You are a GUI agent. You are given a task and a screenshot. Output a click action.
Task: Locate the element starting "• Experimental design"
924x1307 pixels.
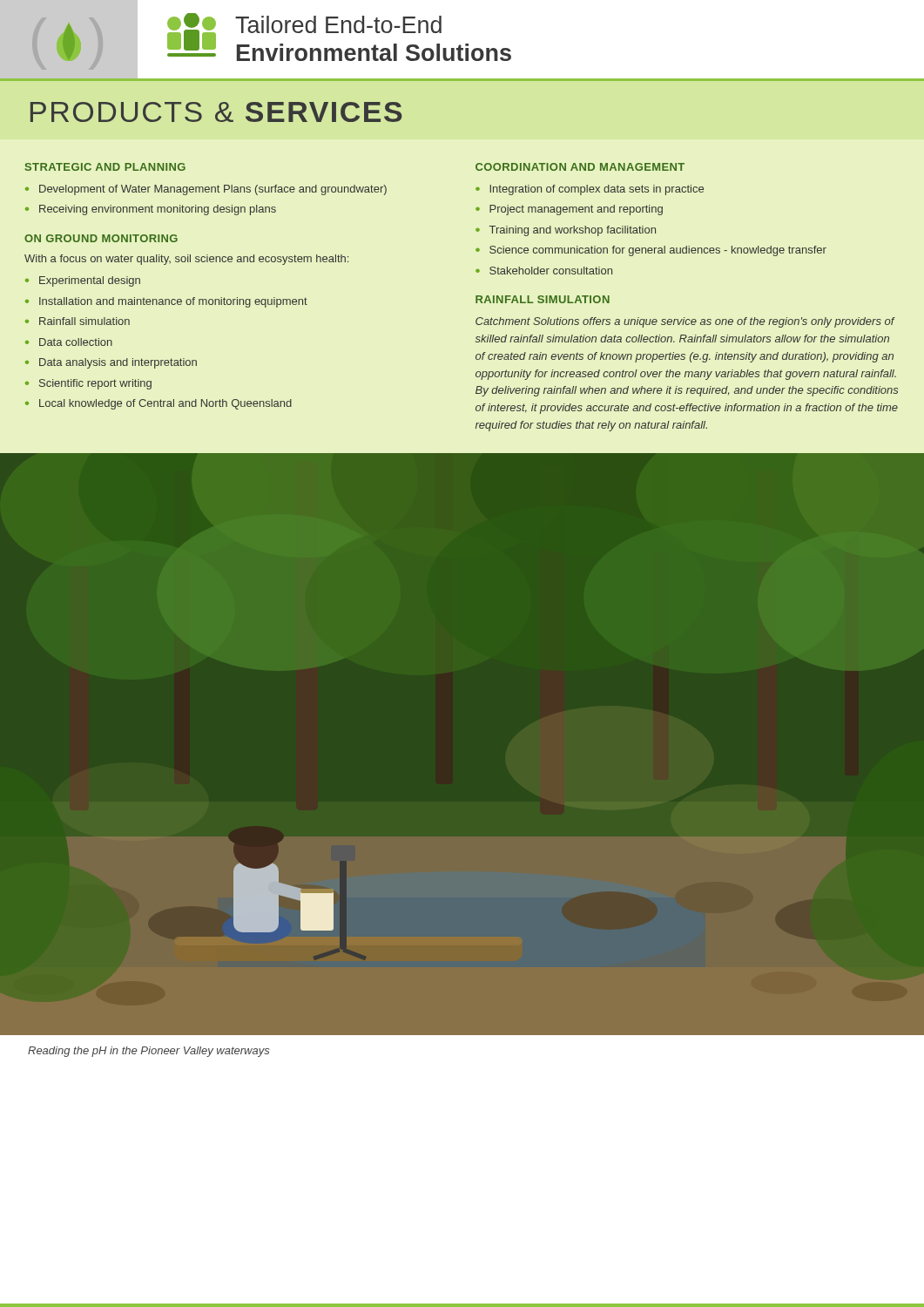pyautogui.click(x=83, y=281)
